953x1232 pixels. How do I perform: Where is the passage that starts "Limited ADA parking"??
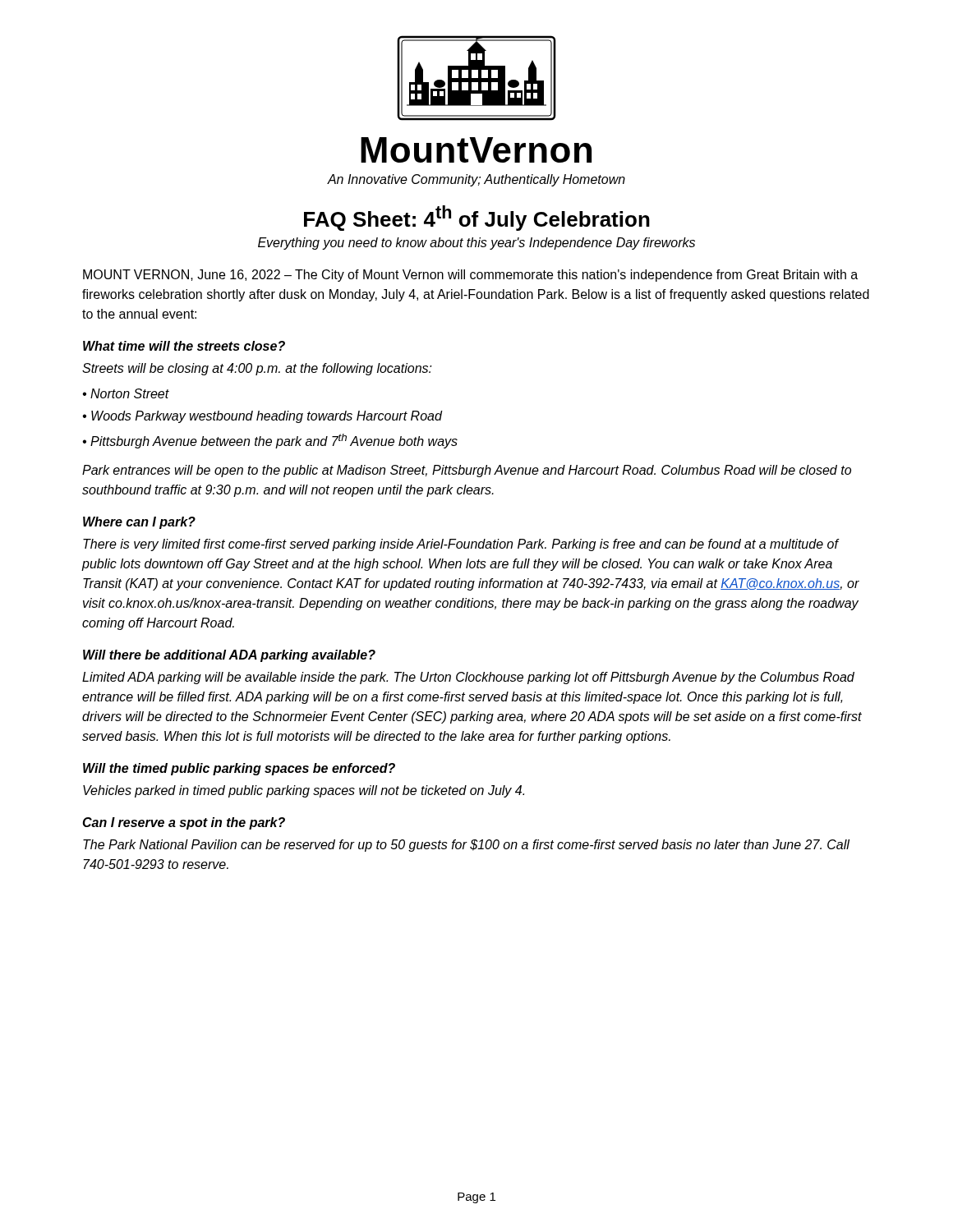click(x=472, y=707)
